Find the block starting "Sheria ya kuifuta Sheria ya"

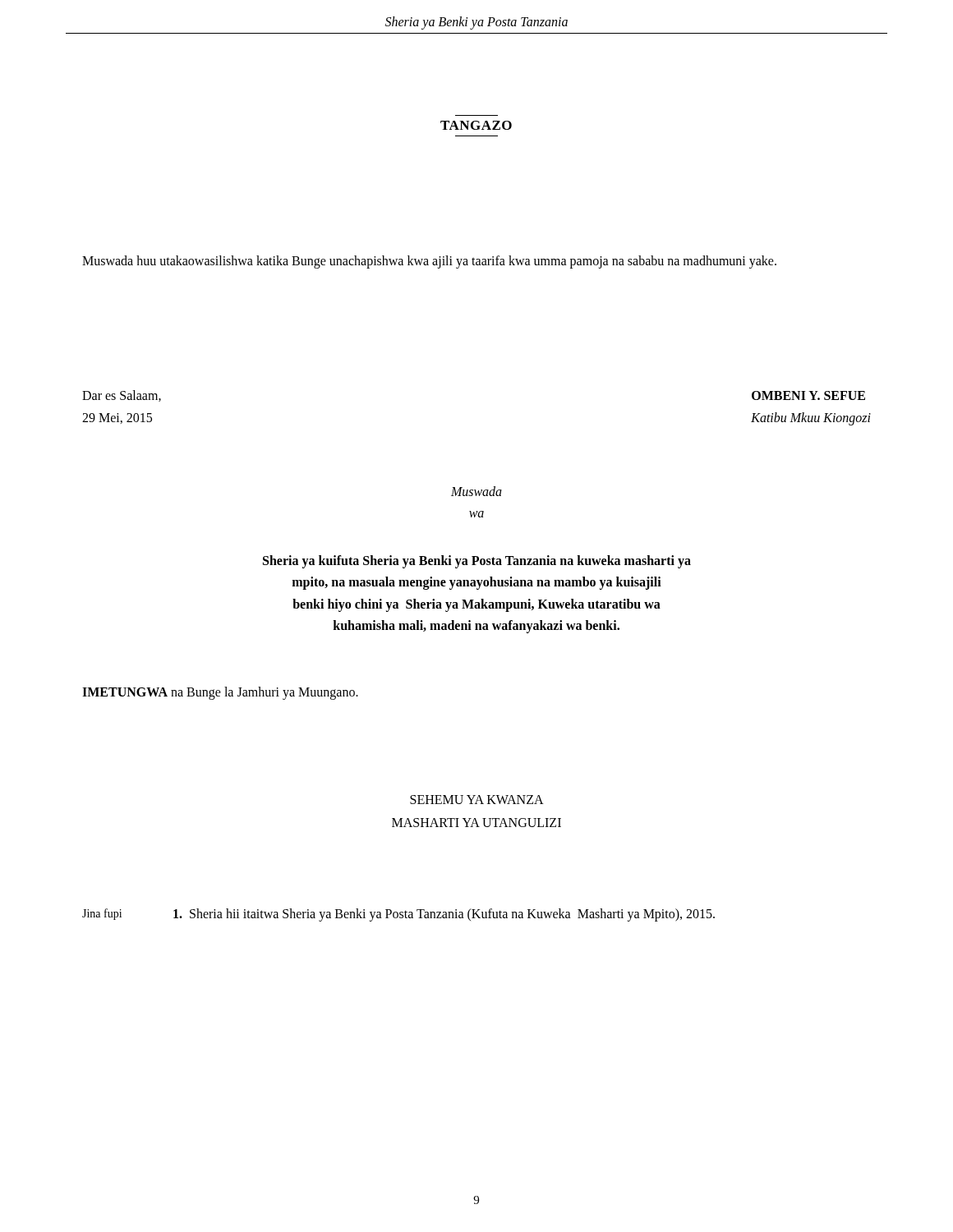tap(476, 593)
